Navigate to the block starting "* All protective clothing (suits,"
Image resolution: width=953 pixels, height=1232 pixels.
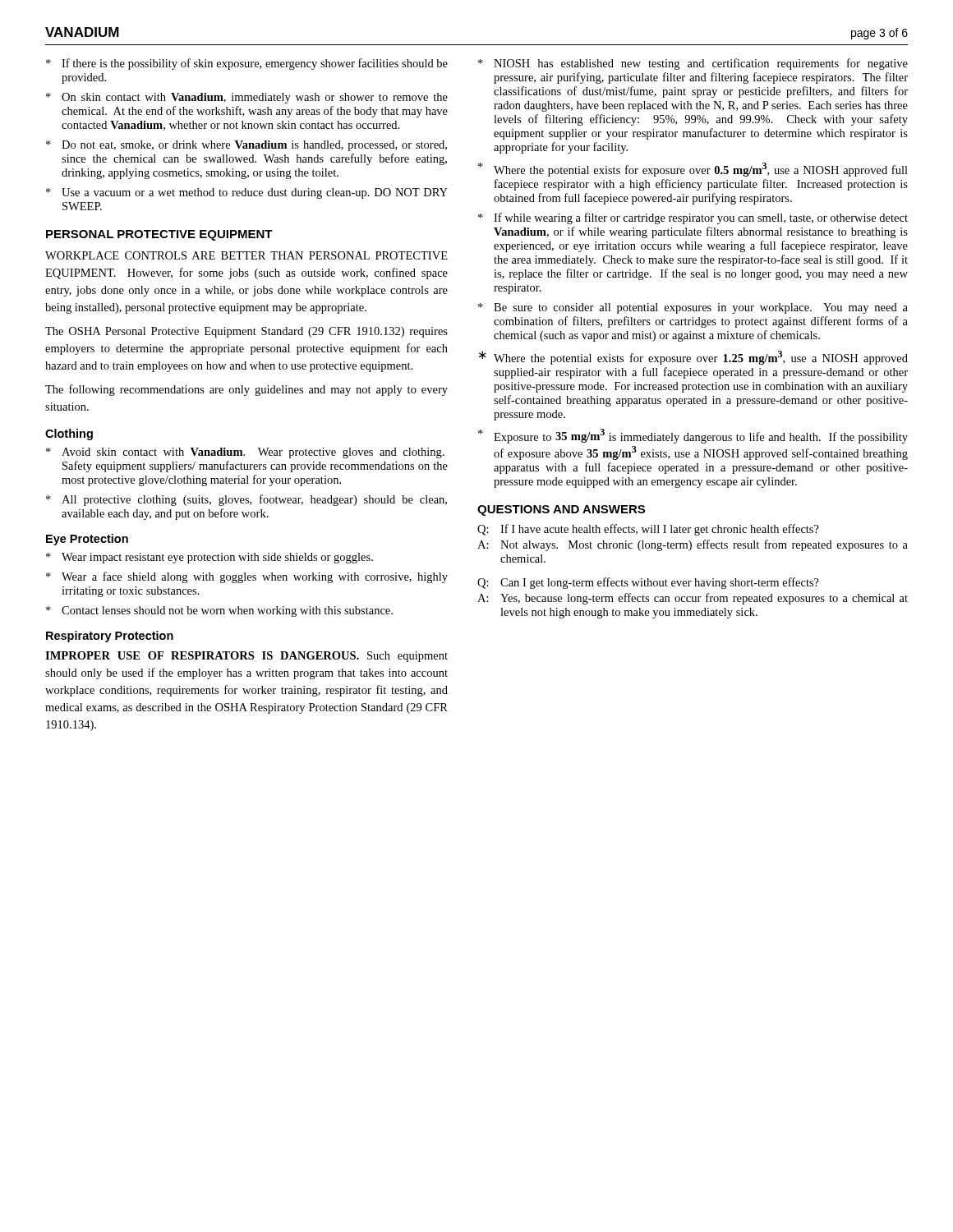(x=246, y=507)
